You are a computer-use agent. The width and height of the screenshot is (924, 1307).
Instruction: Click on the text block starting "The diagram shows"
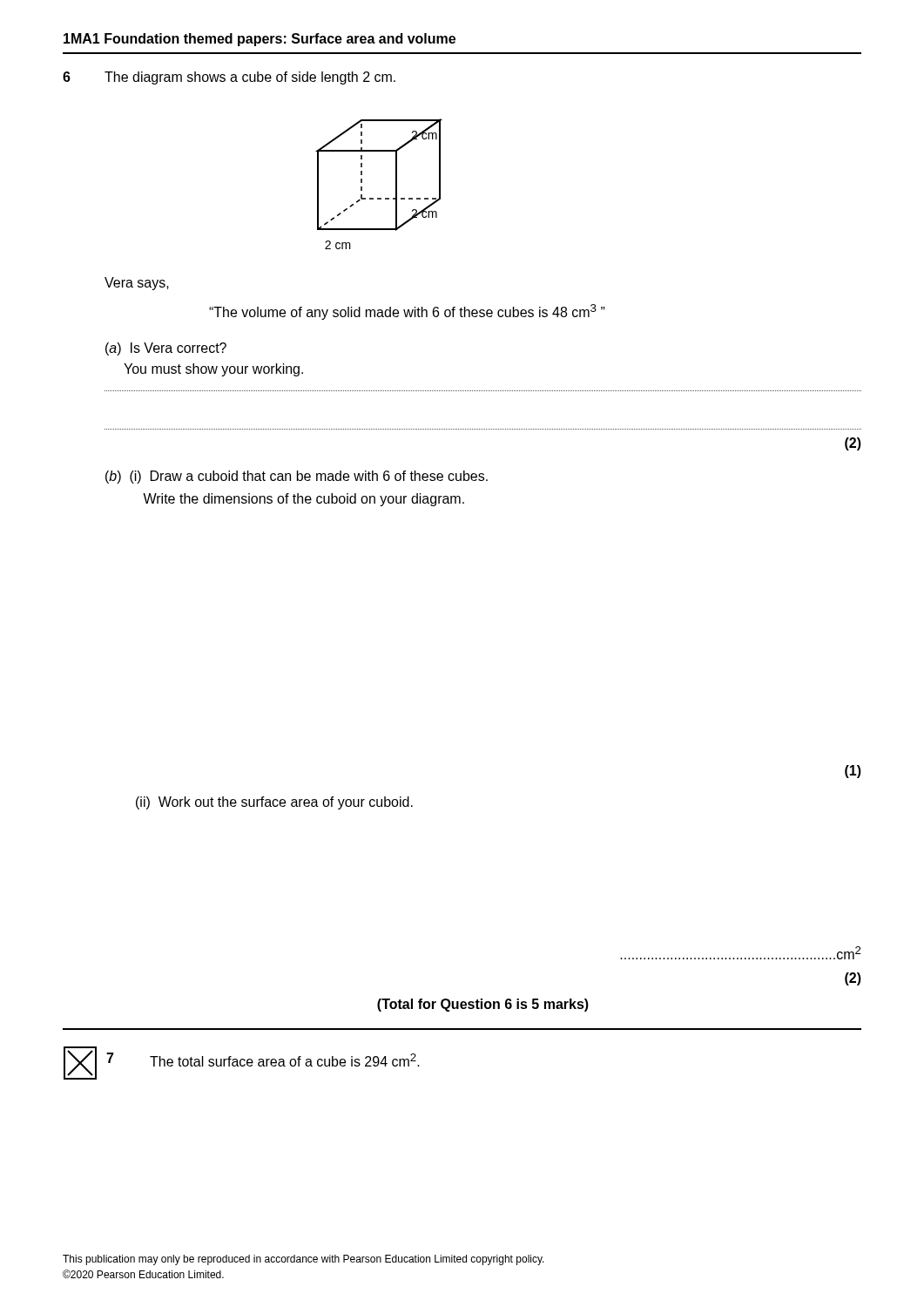tap(250, 77)
